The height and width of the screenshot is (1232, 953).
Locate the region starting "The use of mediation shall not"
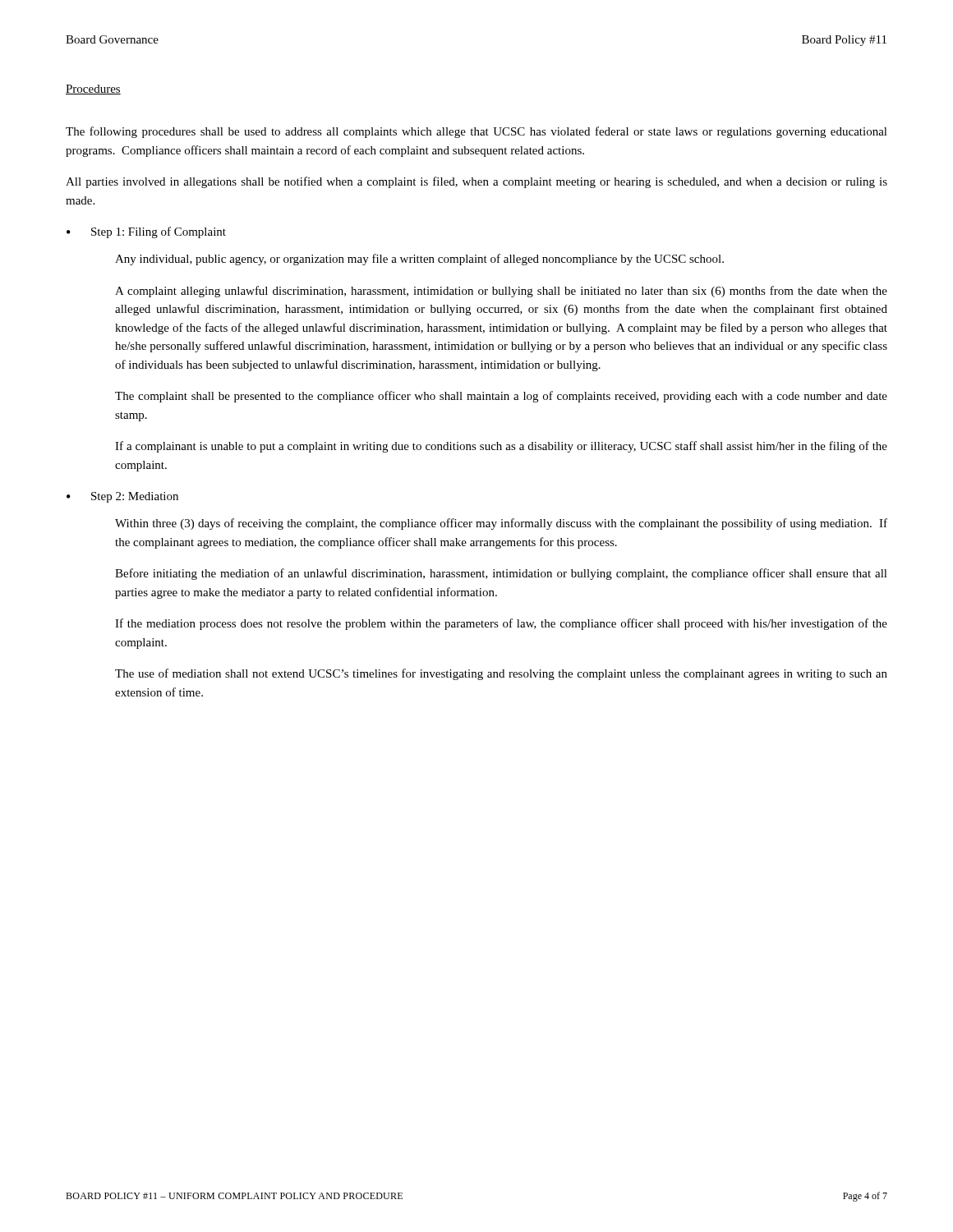(x=501, y=683)
